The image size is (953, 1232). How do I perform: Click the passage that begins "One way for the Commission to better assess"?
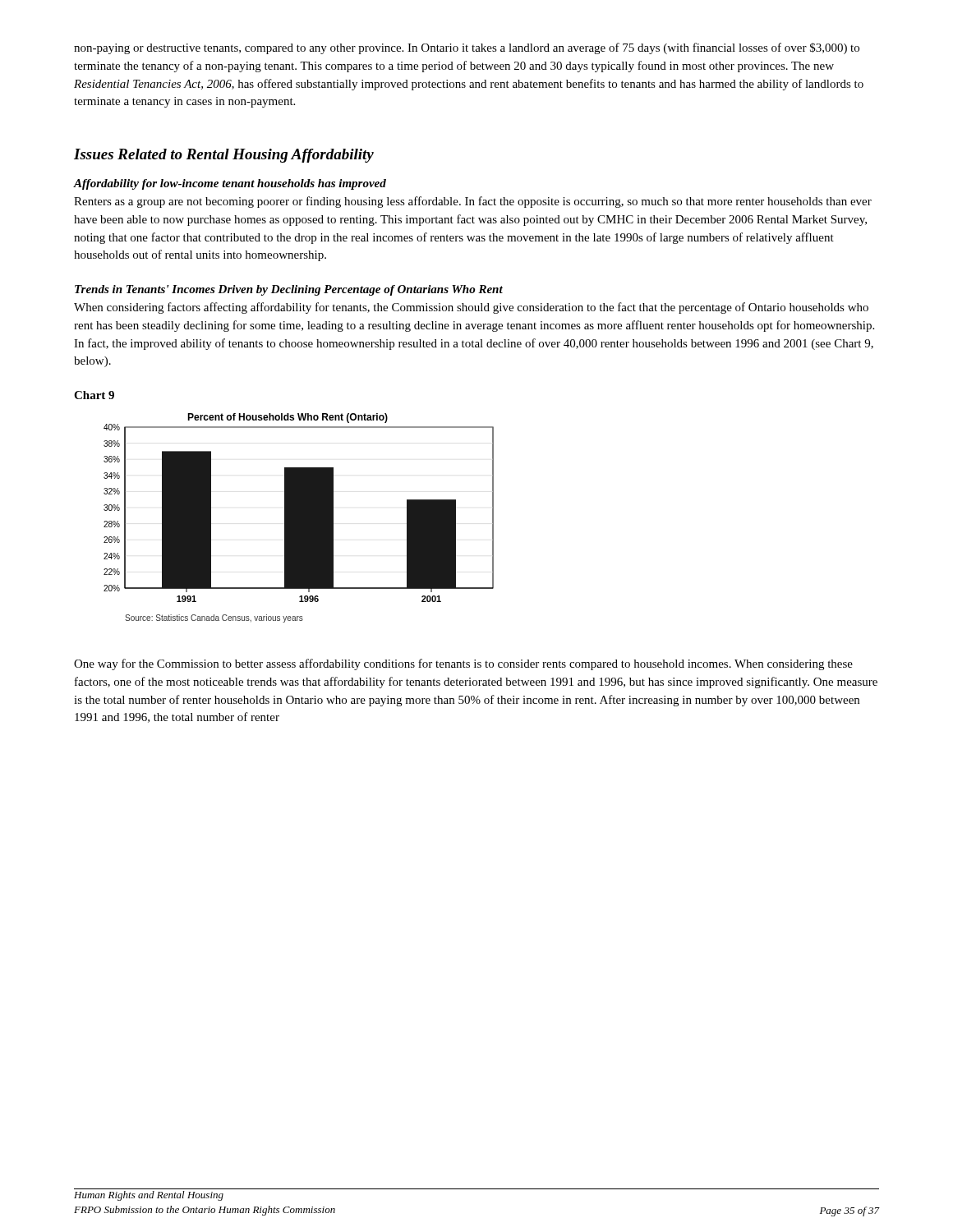(x=476, y=690)
